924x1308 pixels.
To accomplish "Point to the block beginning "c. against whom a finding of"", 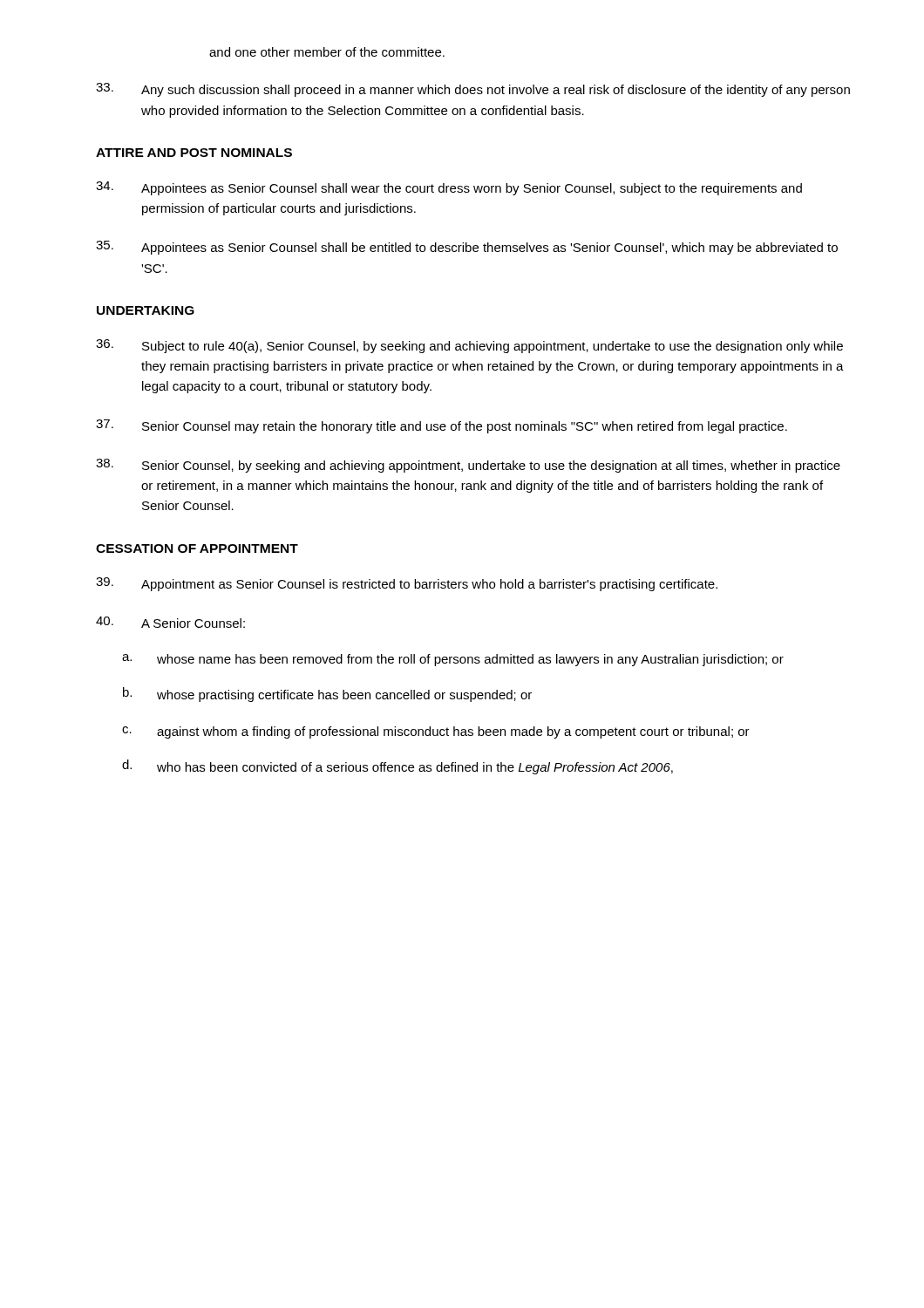I will pyautogui.click(x=488, y=731).
